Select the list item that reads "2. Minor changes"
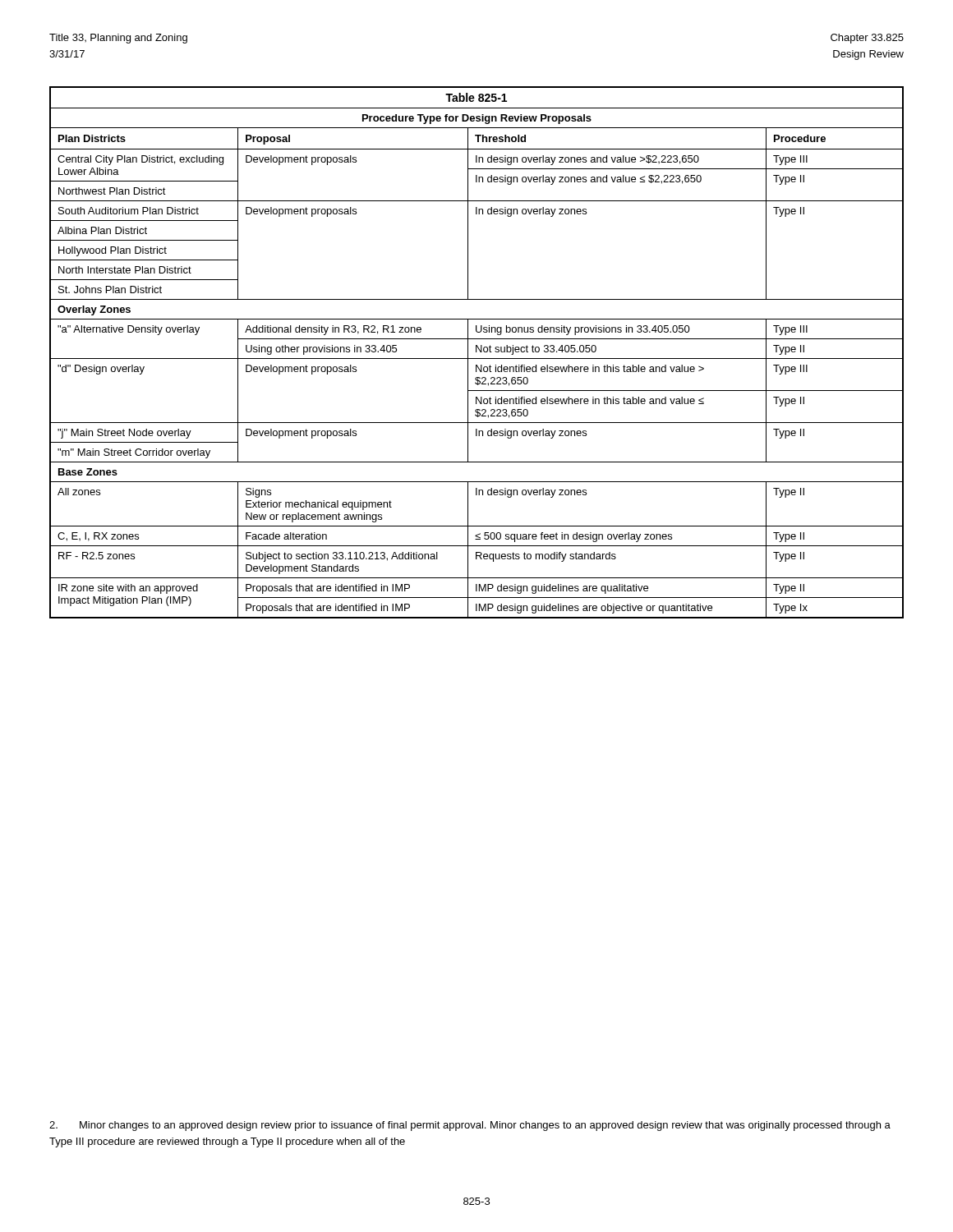 pos(470,1132)
